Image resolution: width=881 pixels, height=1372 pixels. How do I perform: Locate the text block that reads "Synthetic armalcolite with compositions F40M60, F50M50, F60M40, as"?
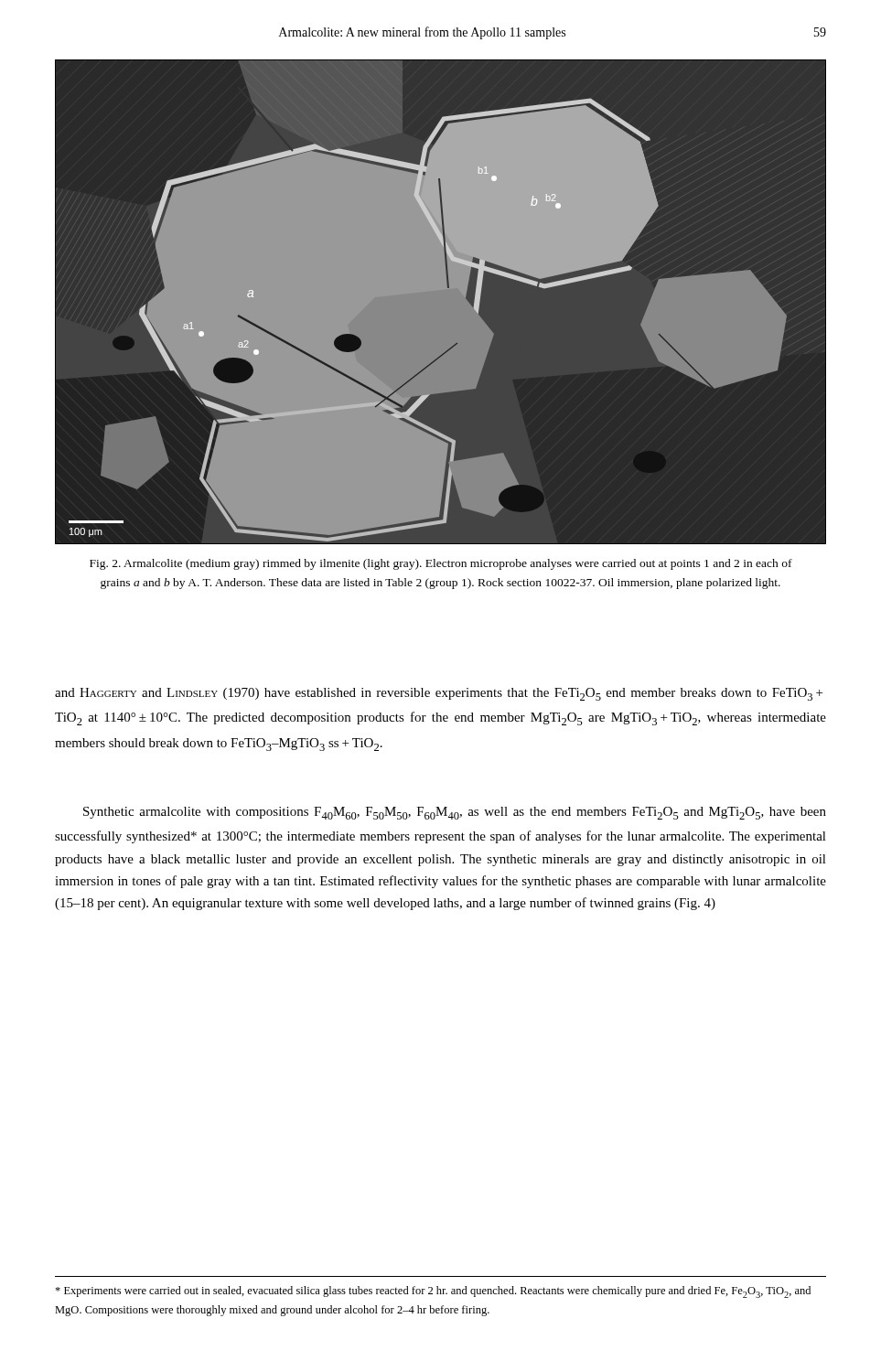(440, 857)
